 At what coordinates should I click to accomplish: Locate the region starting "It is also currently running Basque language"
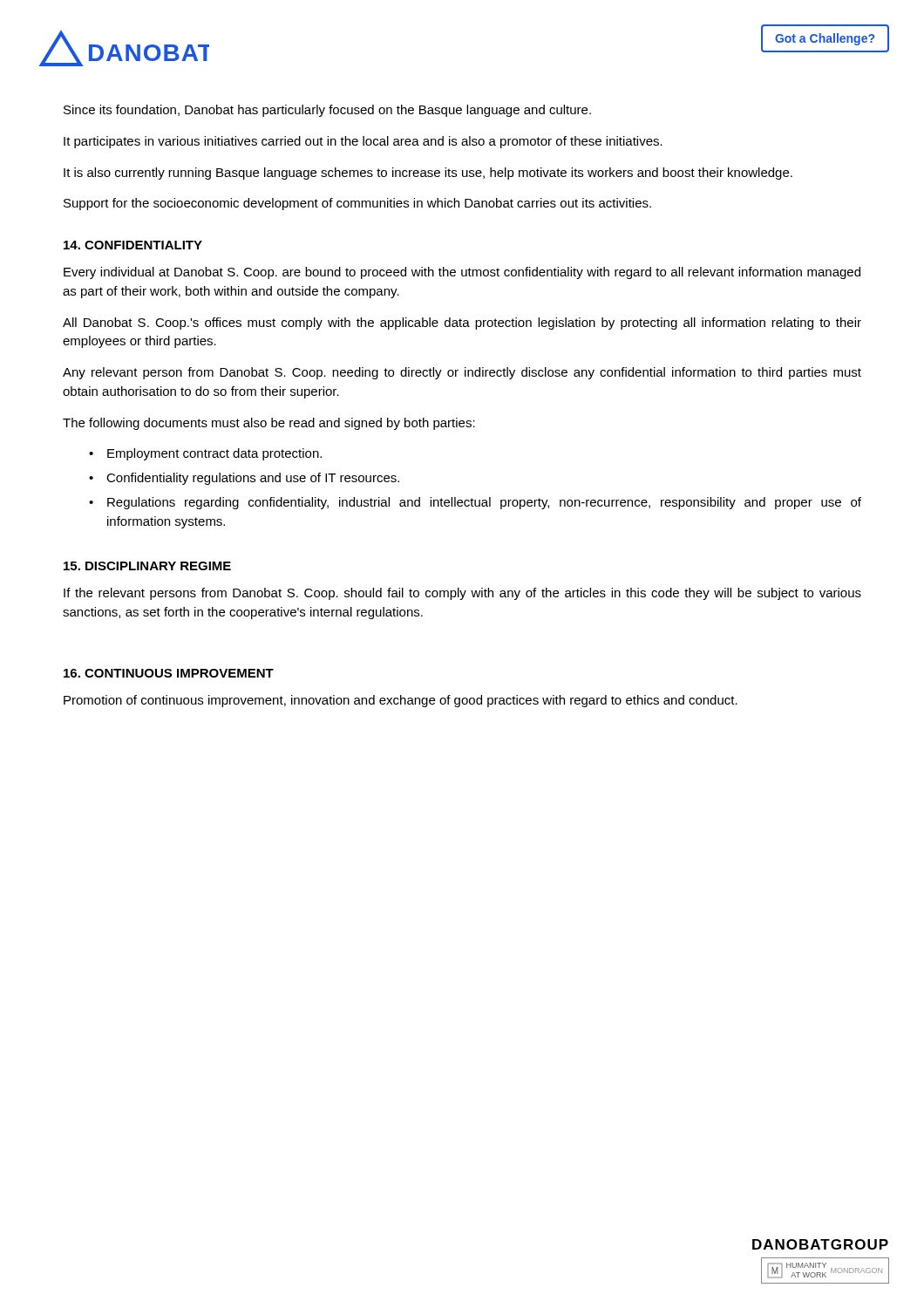tap(428, 172)
